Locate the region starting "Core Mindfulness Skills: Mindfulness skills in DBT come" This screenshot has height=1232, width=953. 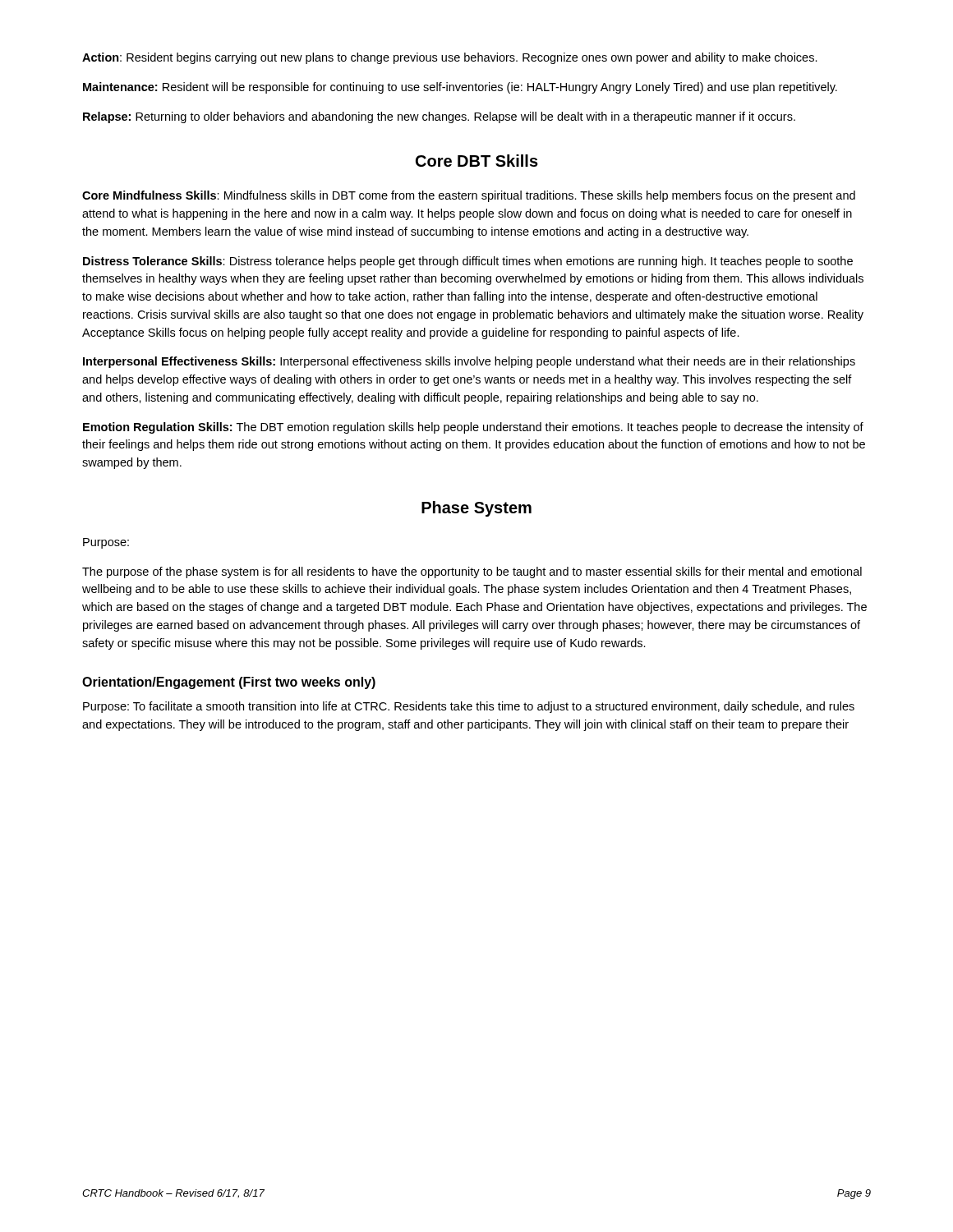coord(469,214)
